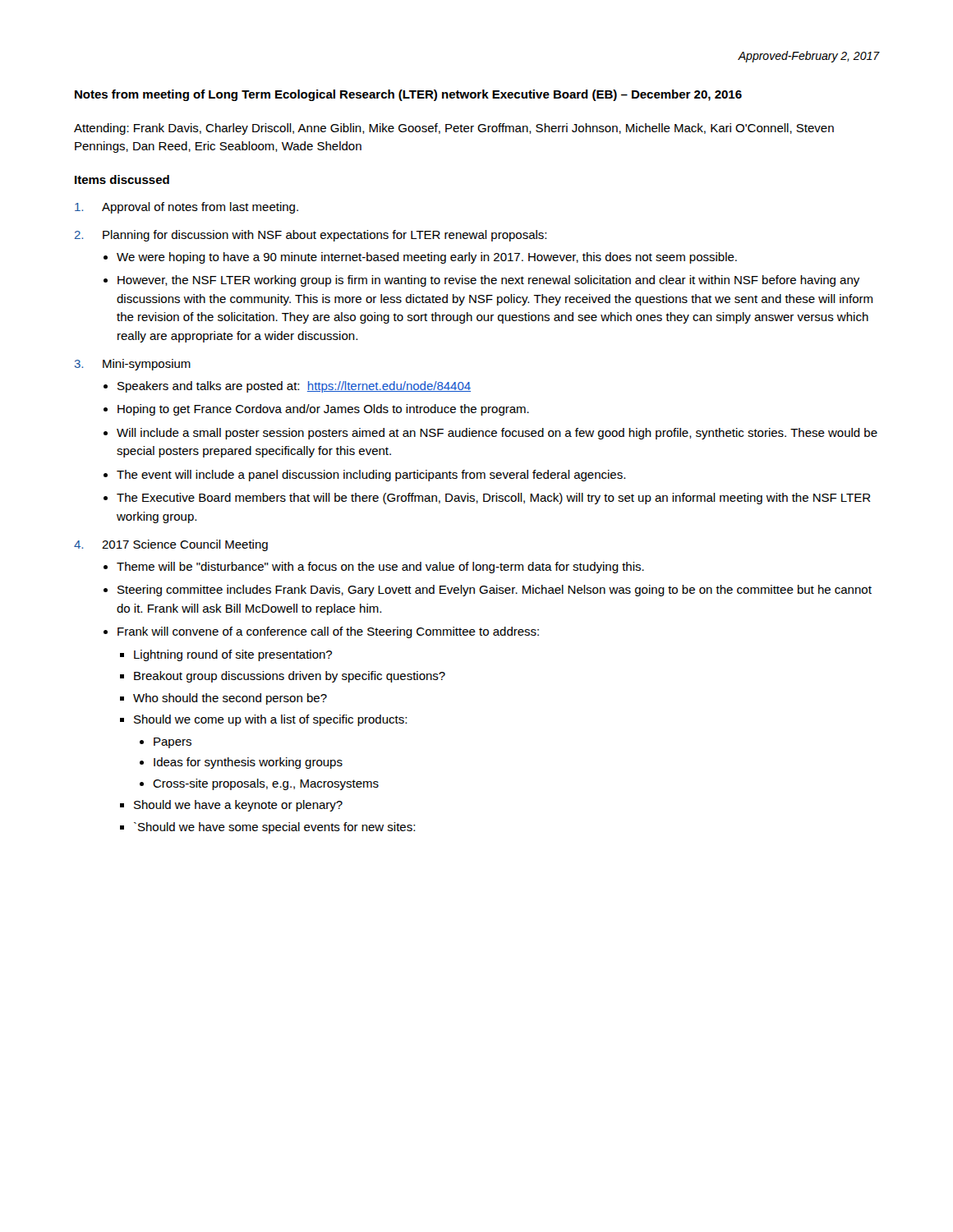Viewport: 953px width, 1232px height.
Task: Select the region starting "Who should the second person"
Action: (x=230, y=697)
